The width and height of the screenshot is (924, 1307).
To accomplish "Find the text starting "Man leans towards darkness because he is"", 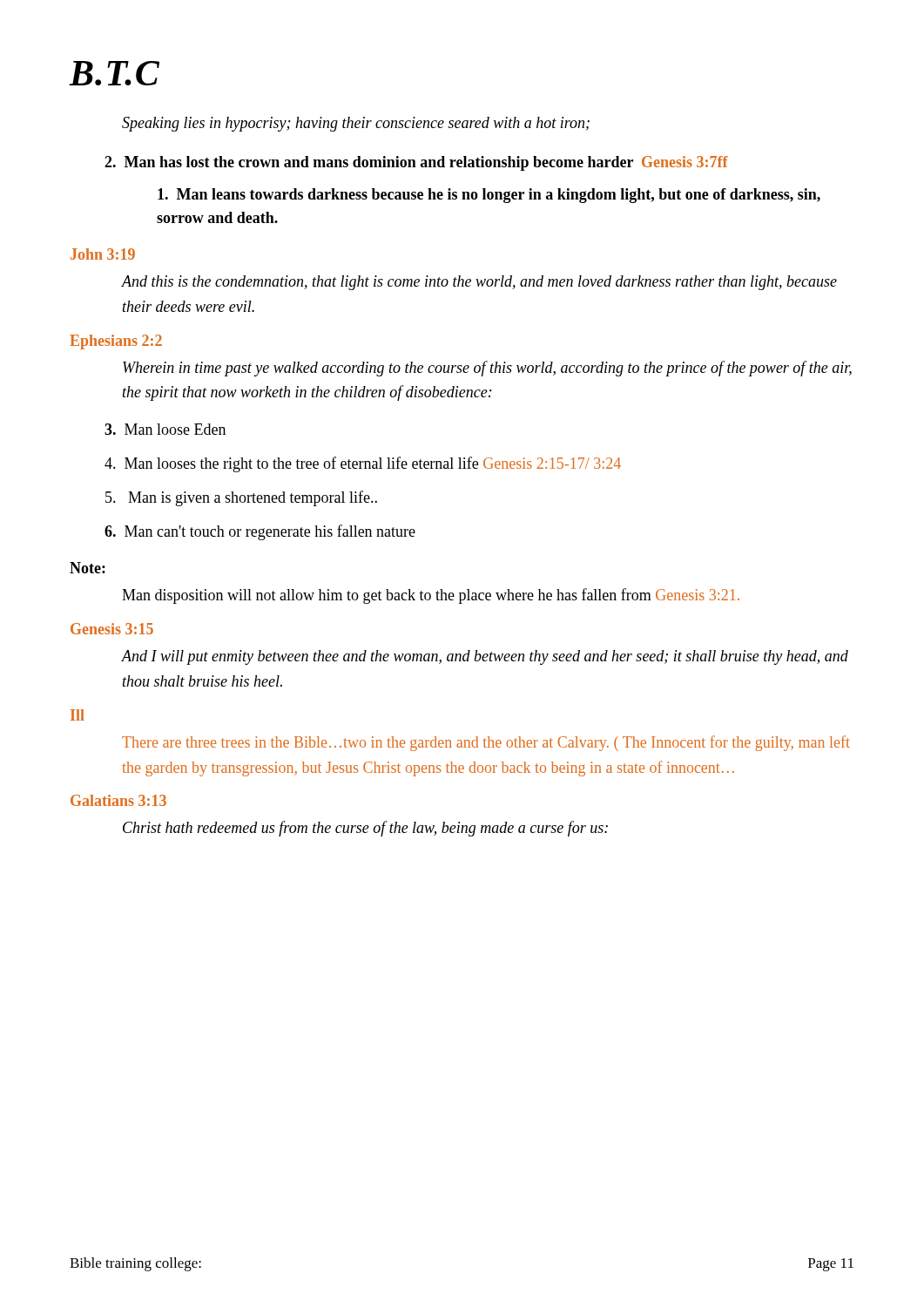I will [x=489, y=206].
